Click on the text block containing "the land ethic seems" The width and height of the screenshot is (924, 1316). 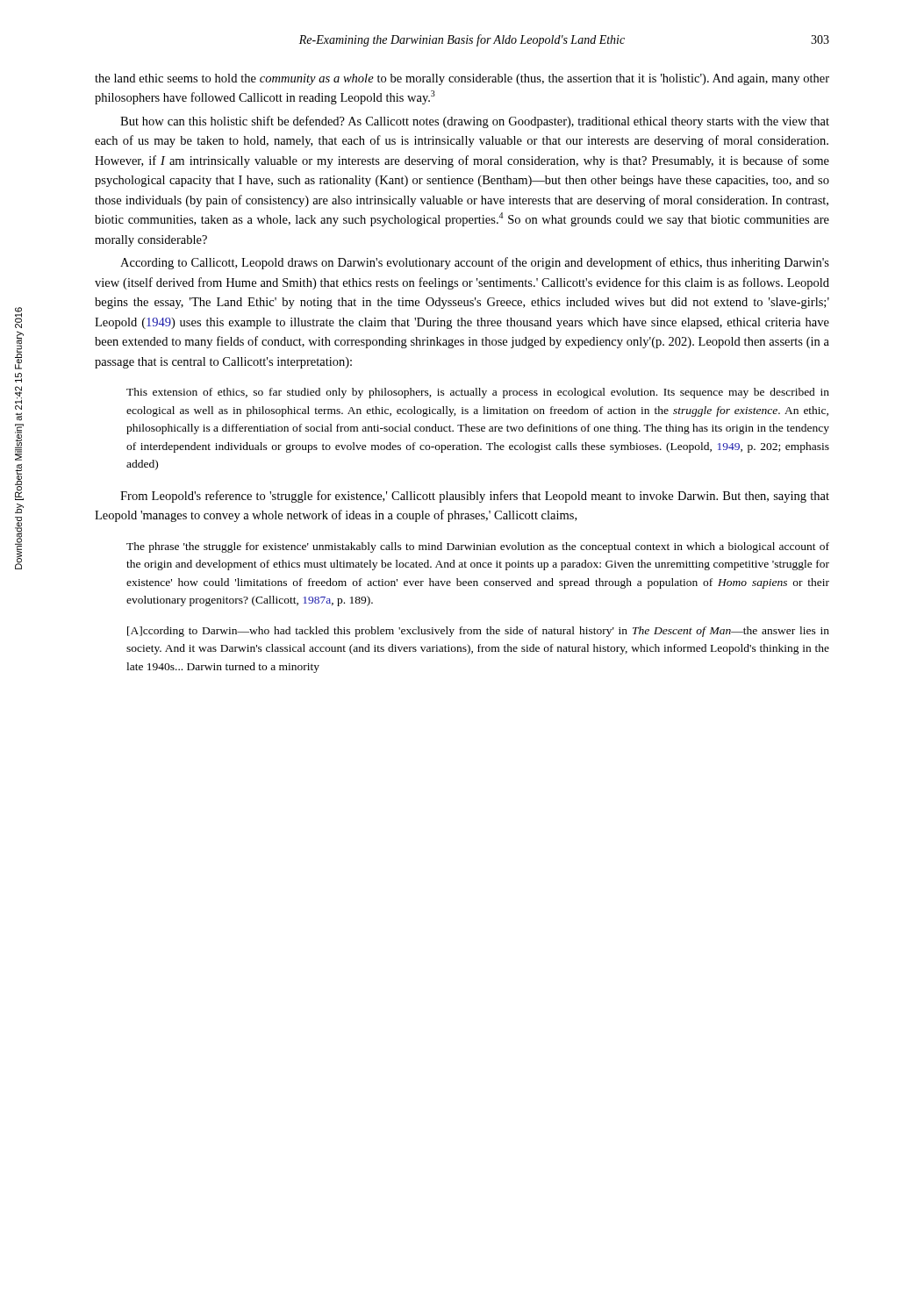(x=462, y=88)
